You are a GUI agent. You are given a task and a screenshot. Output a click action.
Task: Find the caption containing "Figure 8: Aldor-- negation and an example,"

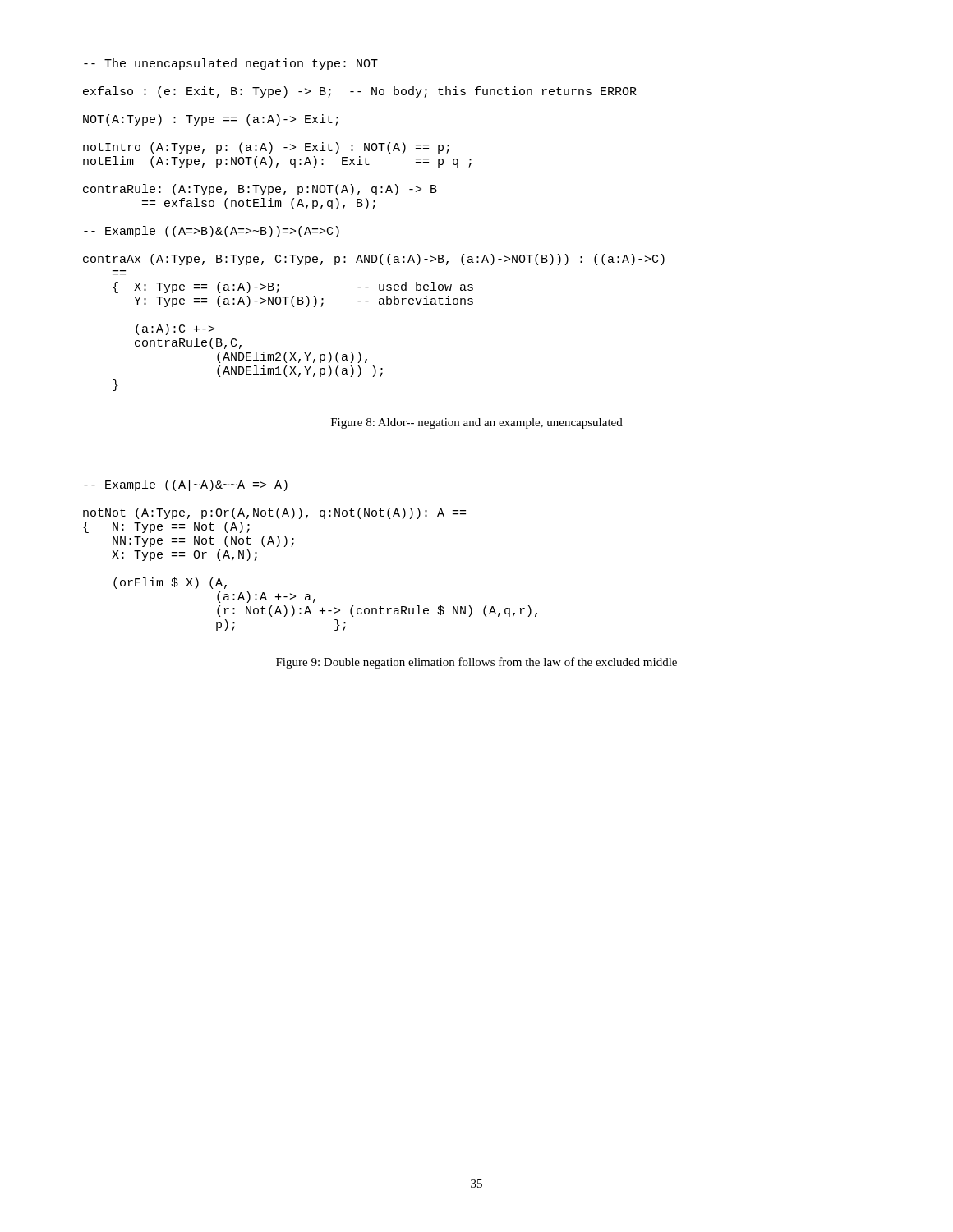tap(476, 422)
